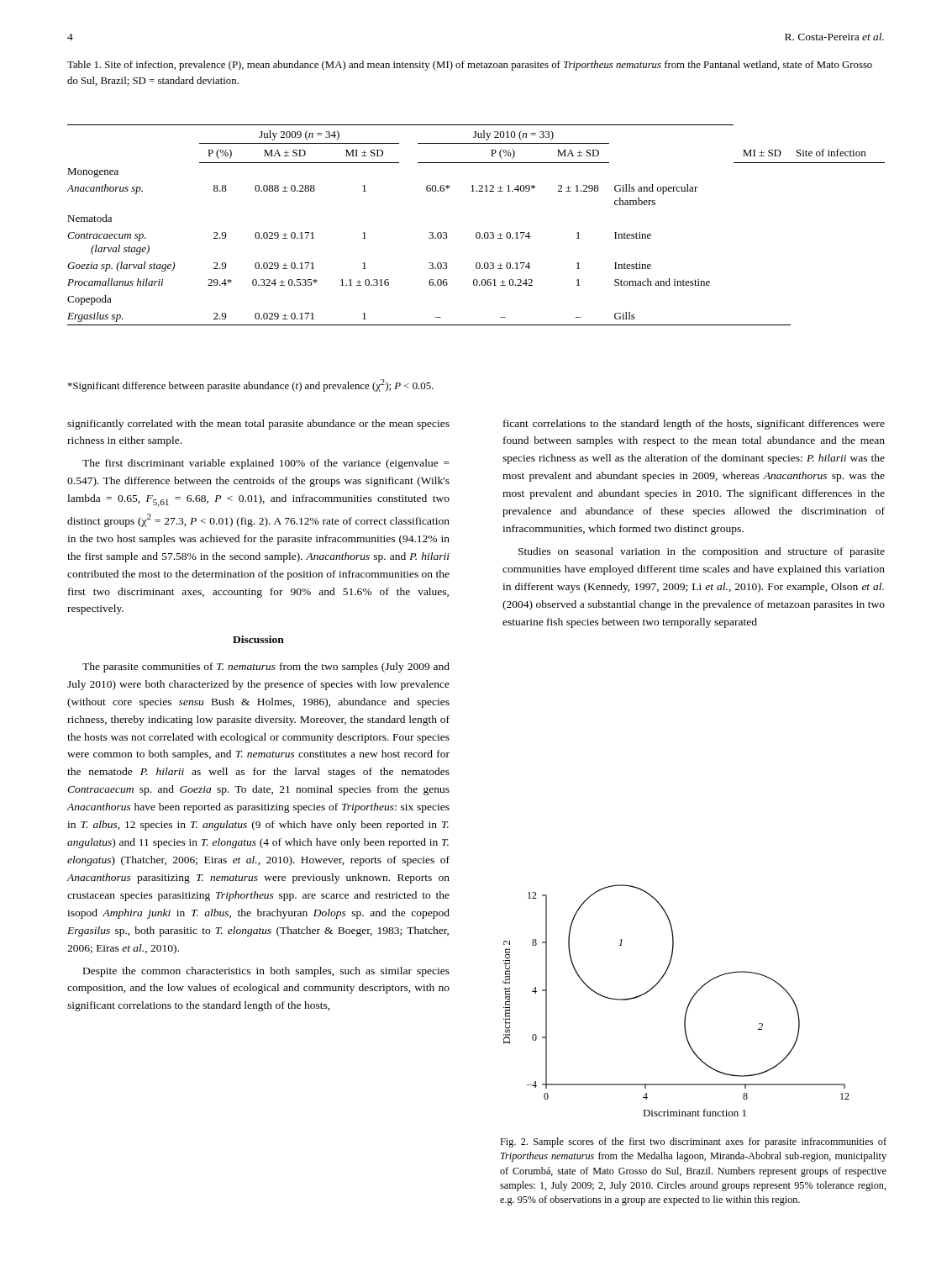
Task: Locate the text block with the text "The first discriminant variable"
Action: tap(258, 536)
